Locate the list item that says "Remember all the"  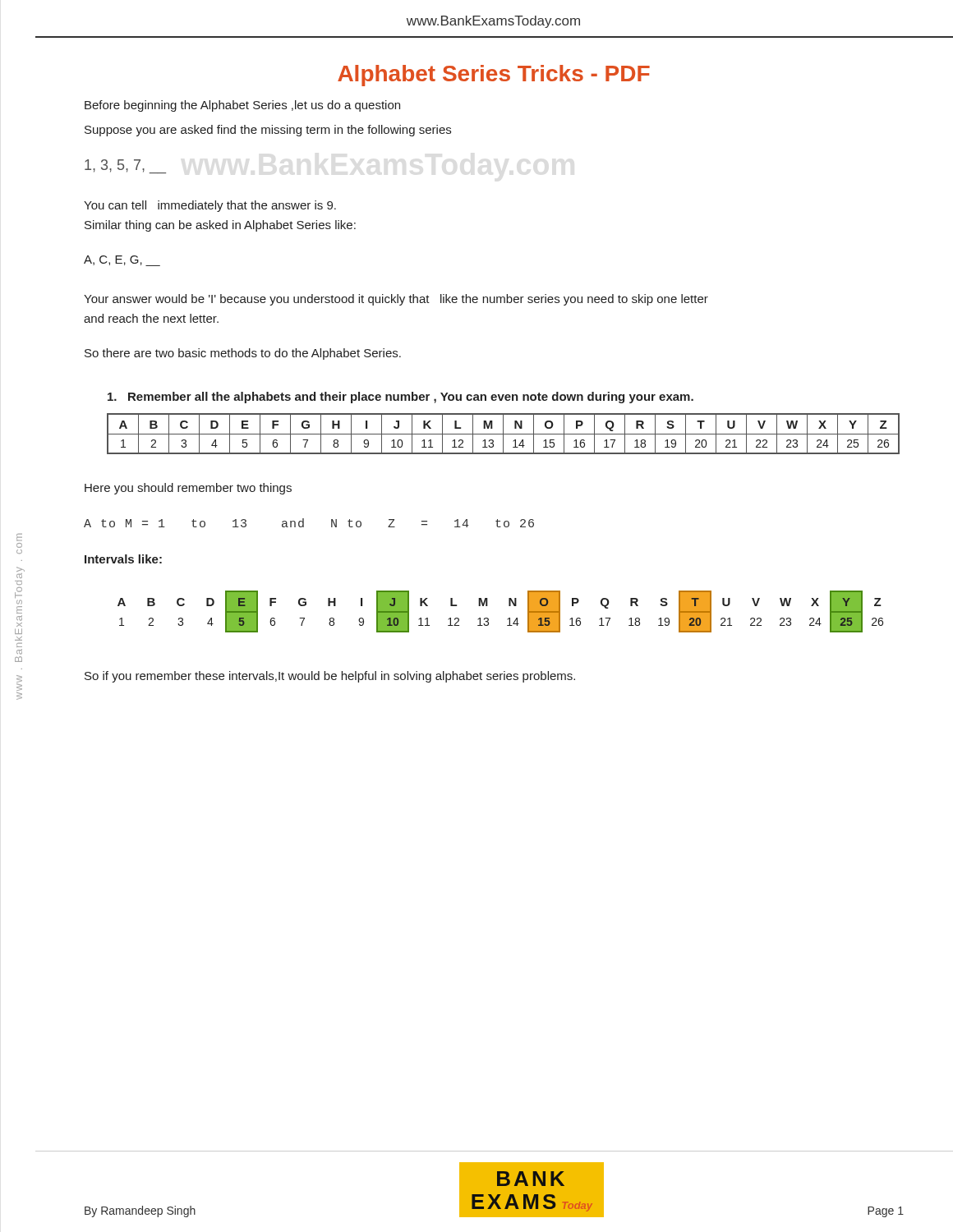point(400,396)
